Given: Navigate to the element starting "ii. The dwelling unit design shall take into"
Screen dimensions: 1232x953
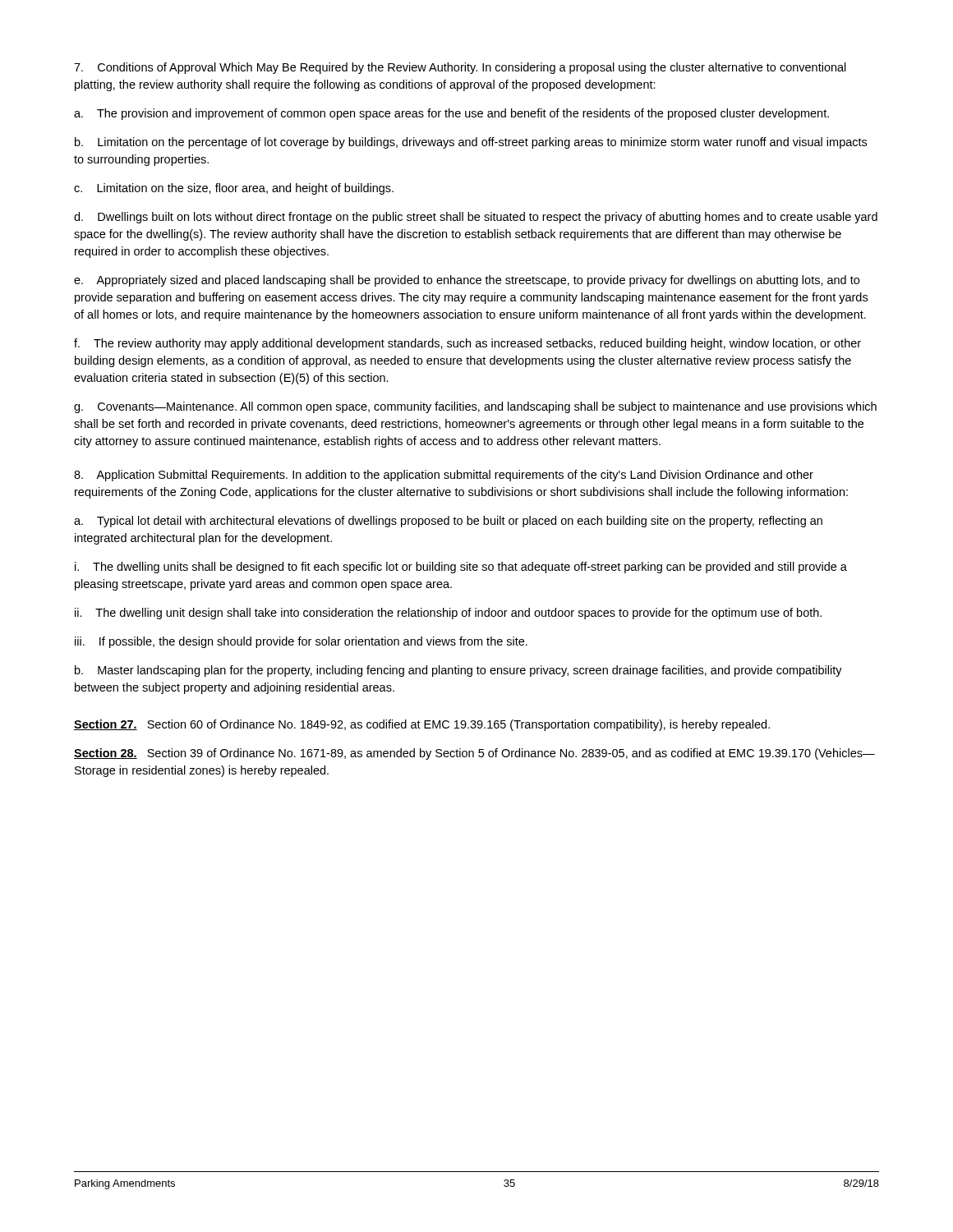Looking at the screenshot, I should click(x=448, y=613).
